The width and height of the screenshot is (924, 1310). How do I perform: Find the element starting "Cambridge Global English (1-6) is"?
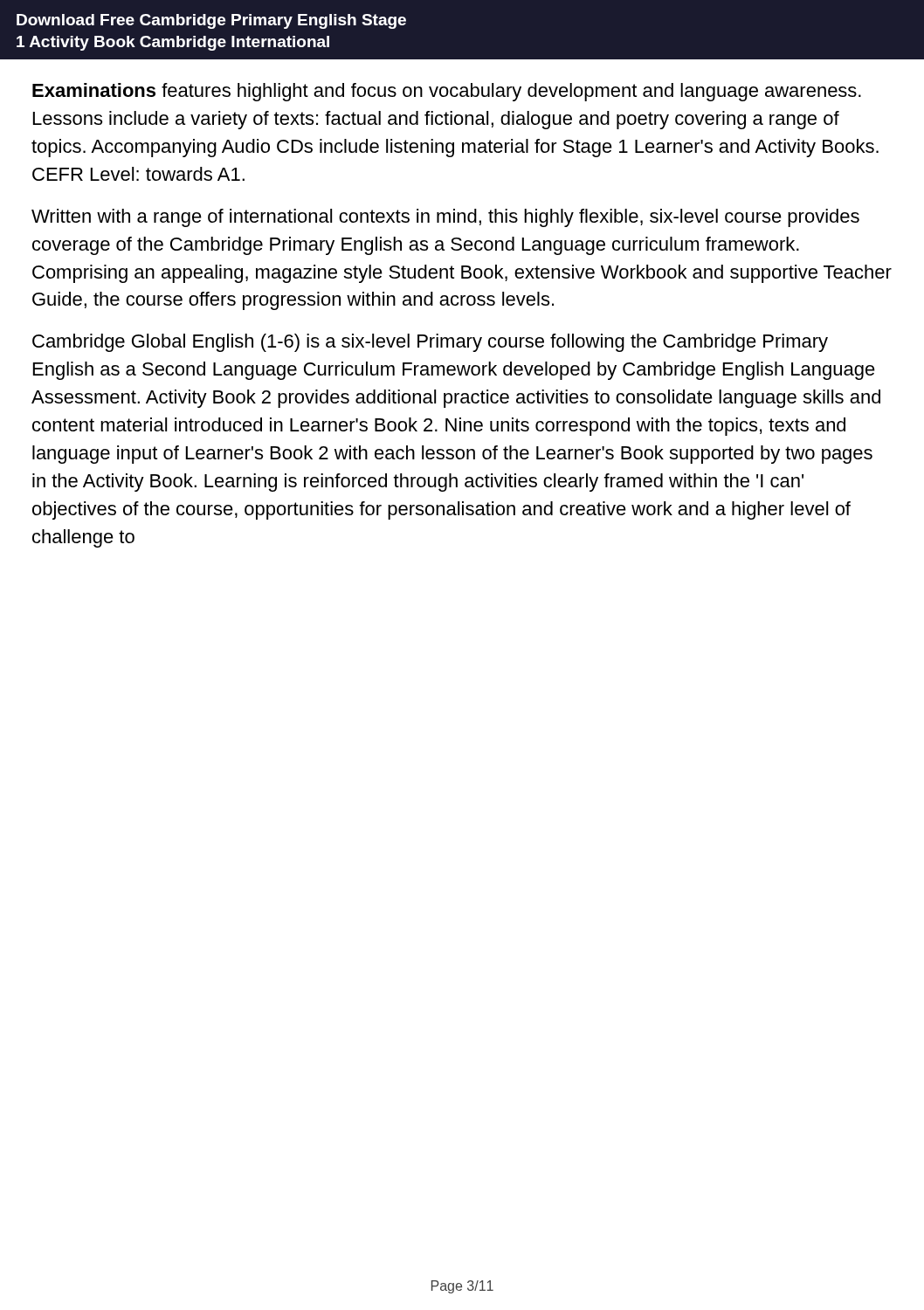(457, 439)
